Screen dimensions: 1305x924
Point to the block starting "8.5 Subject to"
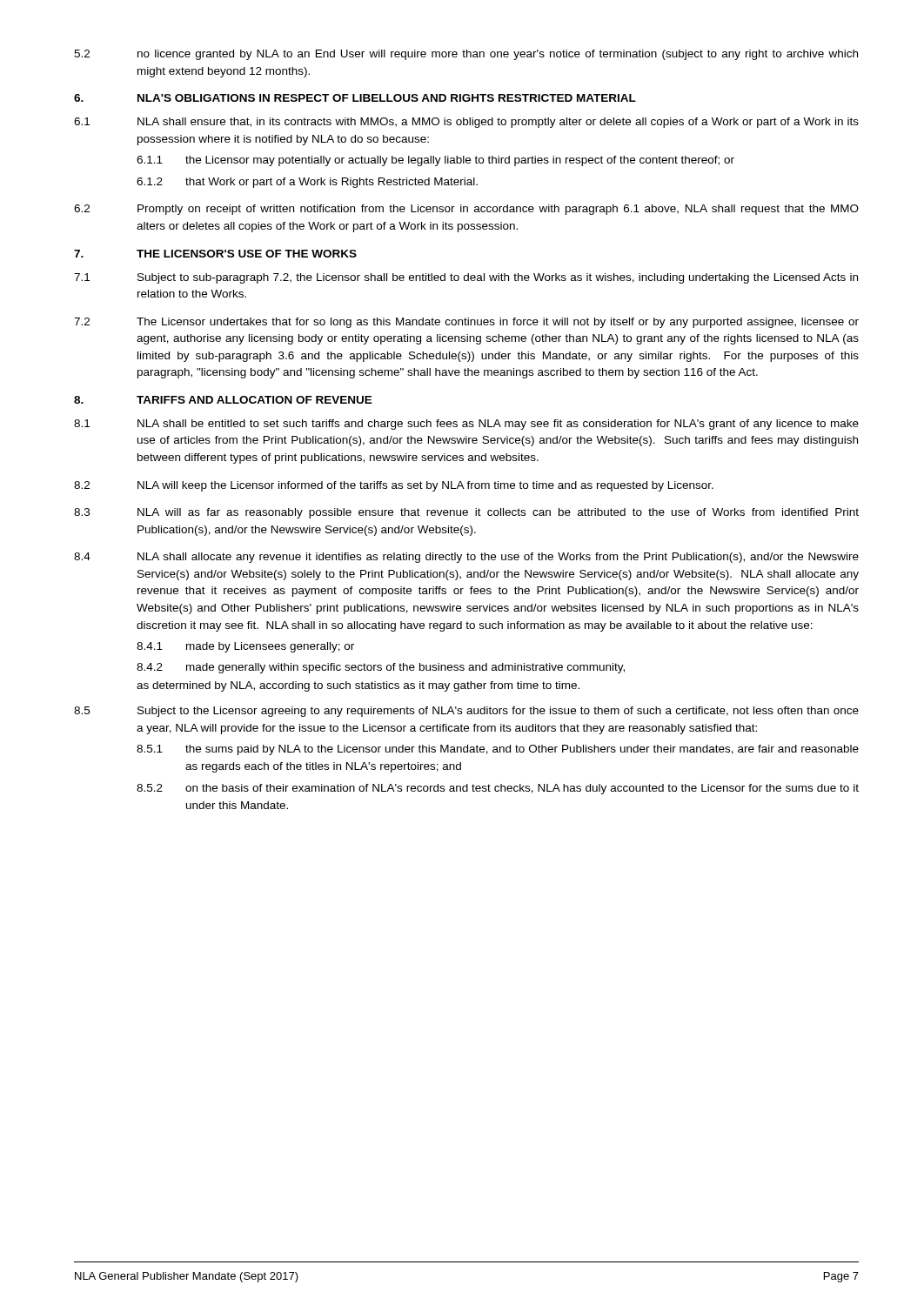coord(466,758)
